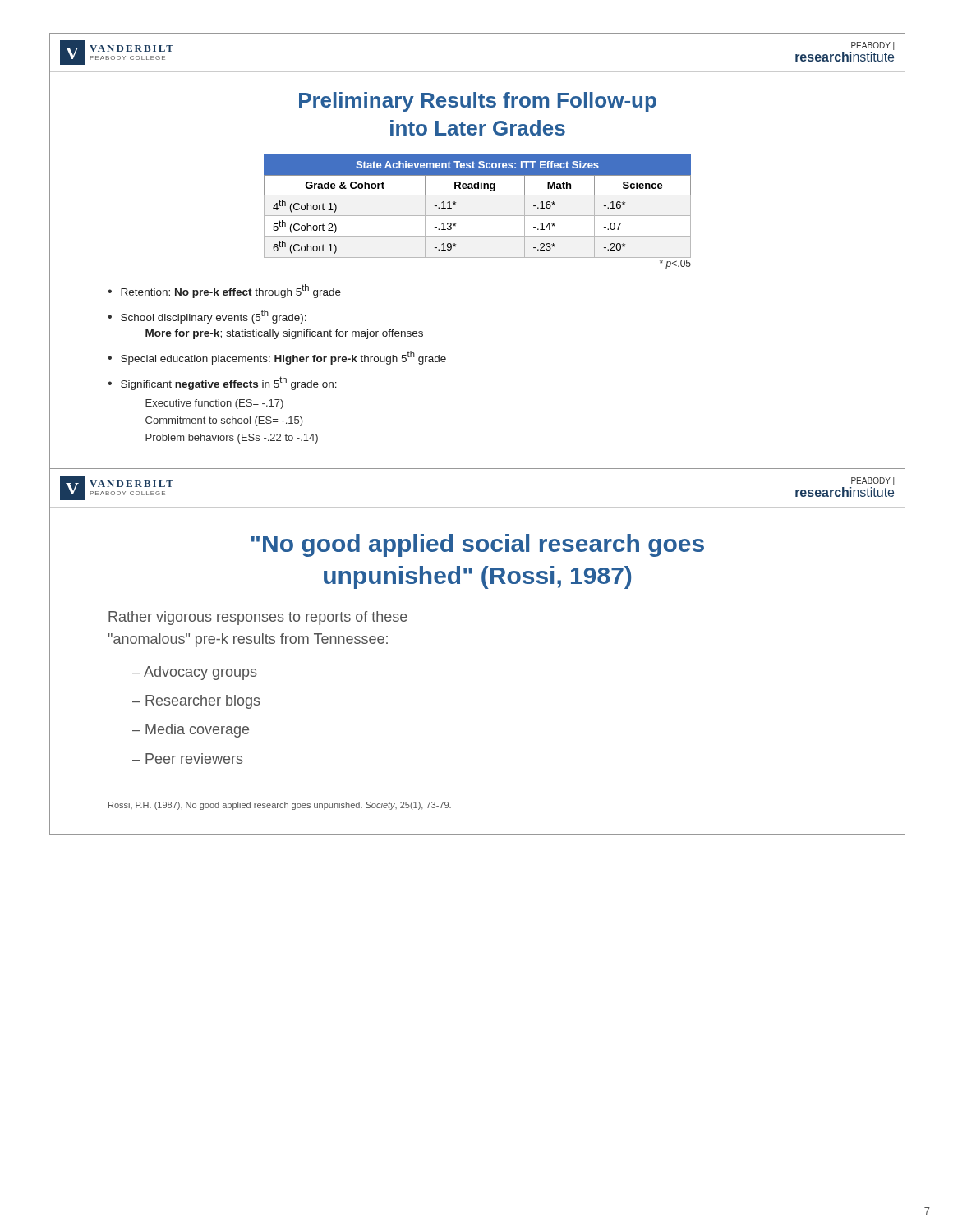The height and width of the screenshot is (1232, 953).
Task: Where is the passage that starts "Rossi, P.H. (1987), No good"?
Action: (x=280, y=805)
